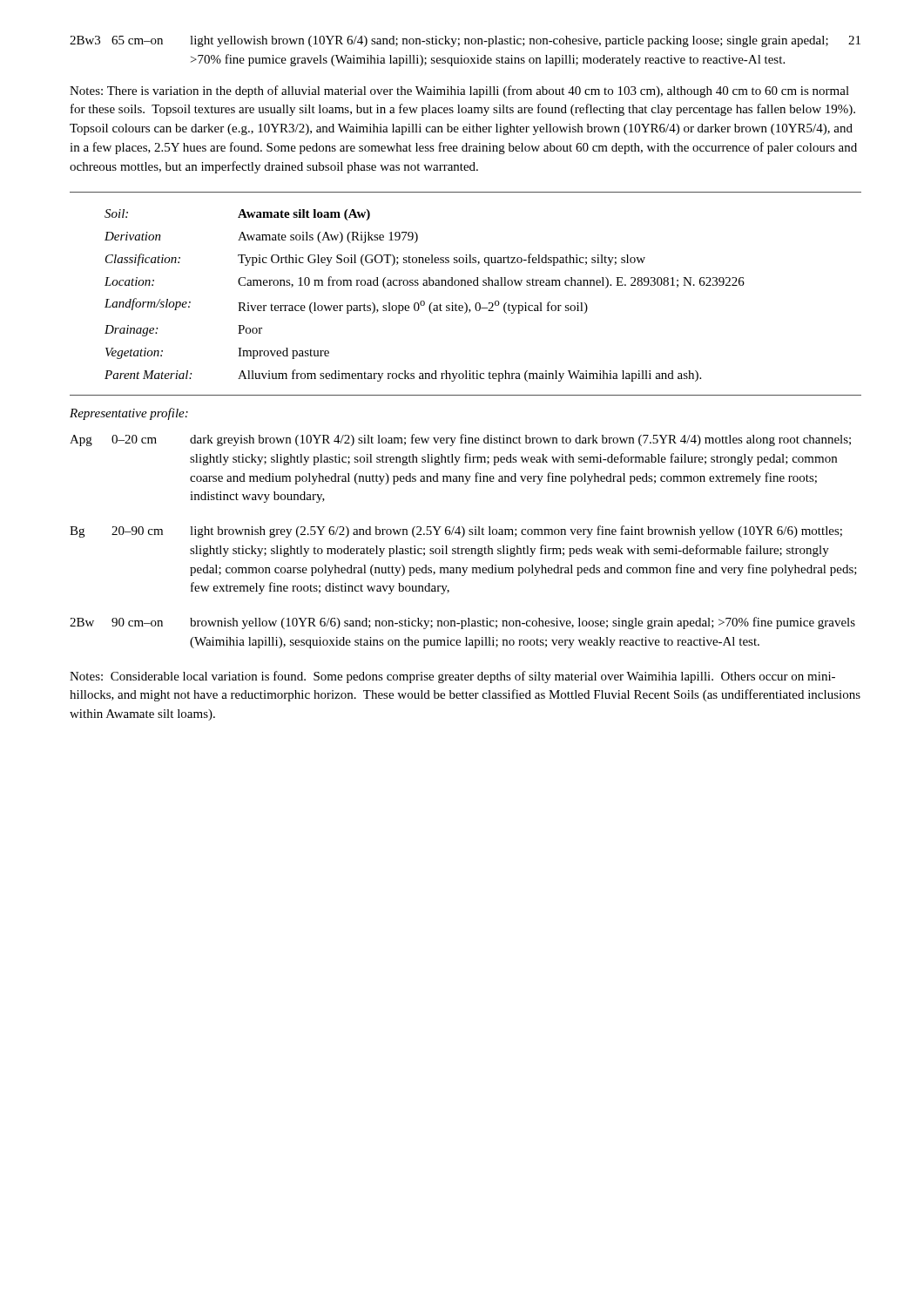Locate the block of text that opens with "Notes: Considerable local variation is found."

click(465, 695)
